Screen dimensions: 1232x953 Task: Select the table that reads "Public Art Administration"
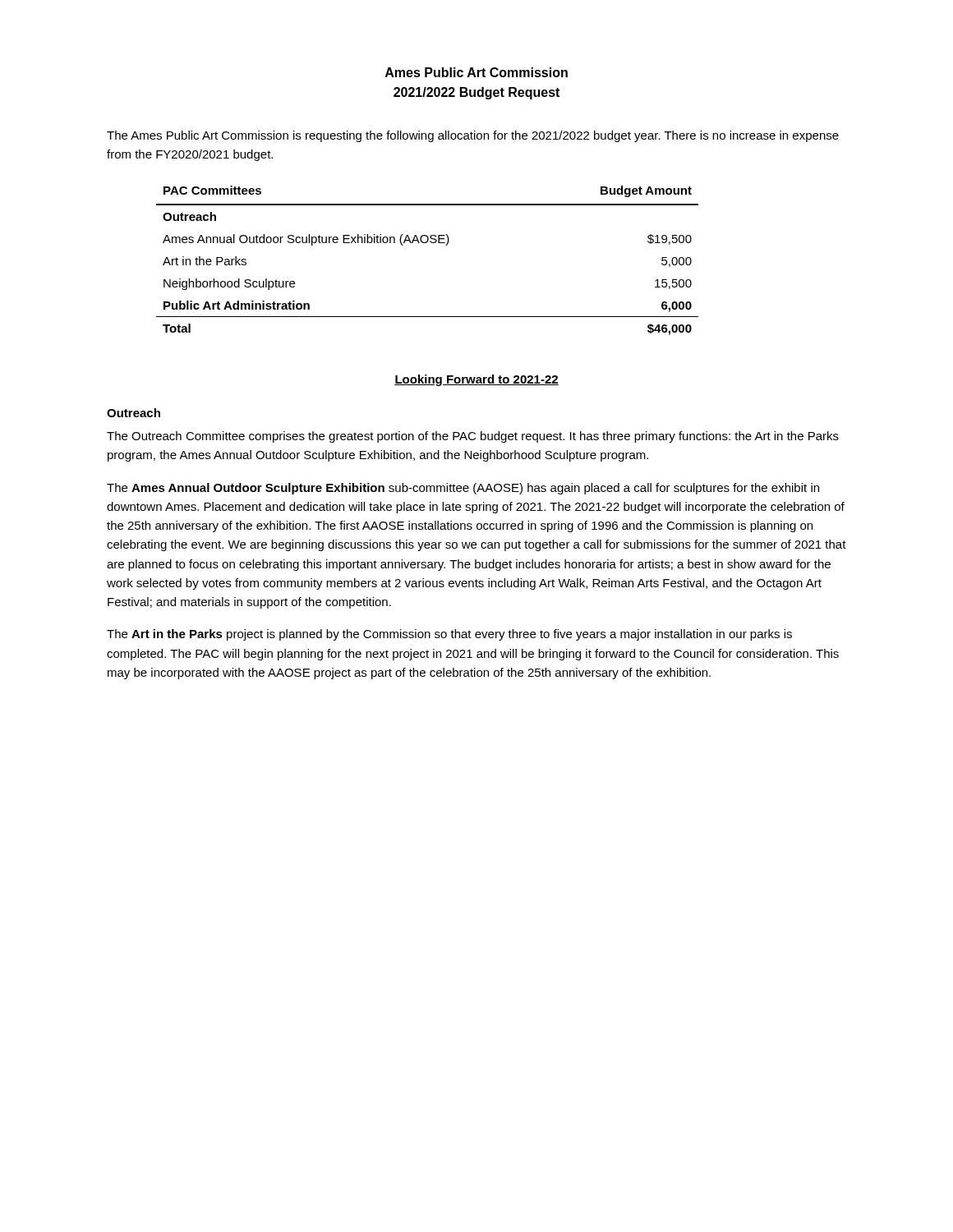[x=476, y=260]
